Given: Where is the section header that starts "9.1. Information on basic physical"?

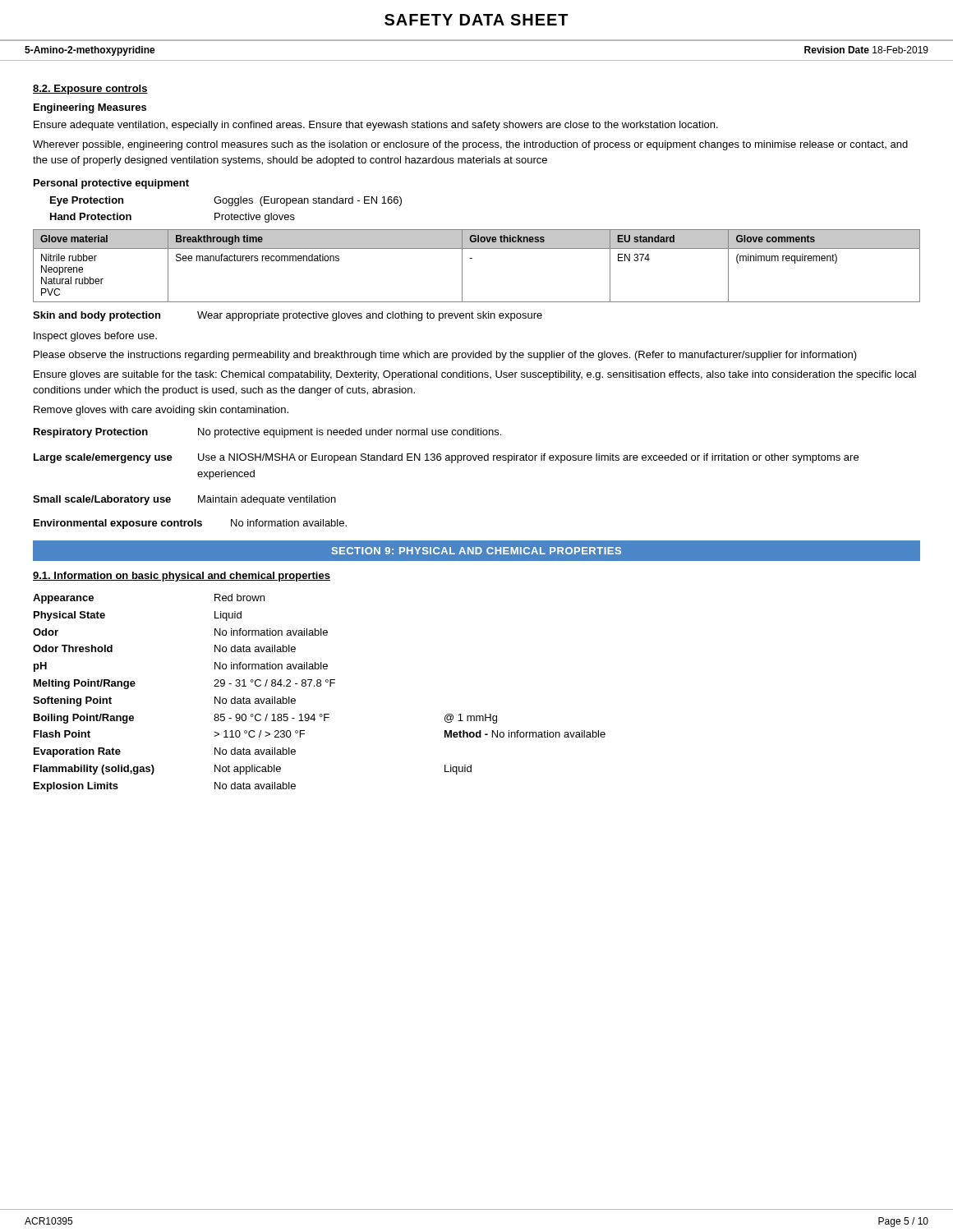Looking at the screenshot, I should [x=182, y=575].
